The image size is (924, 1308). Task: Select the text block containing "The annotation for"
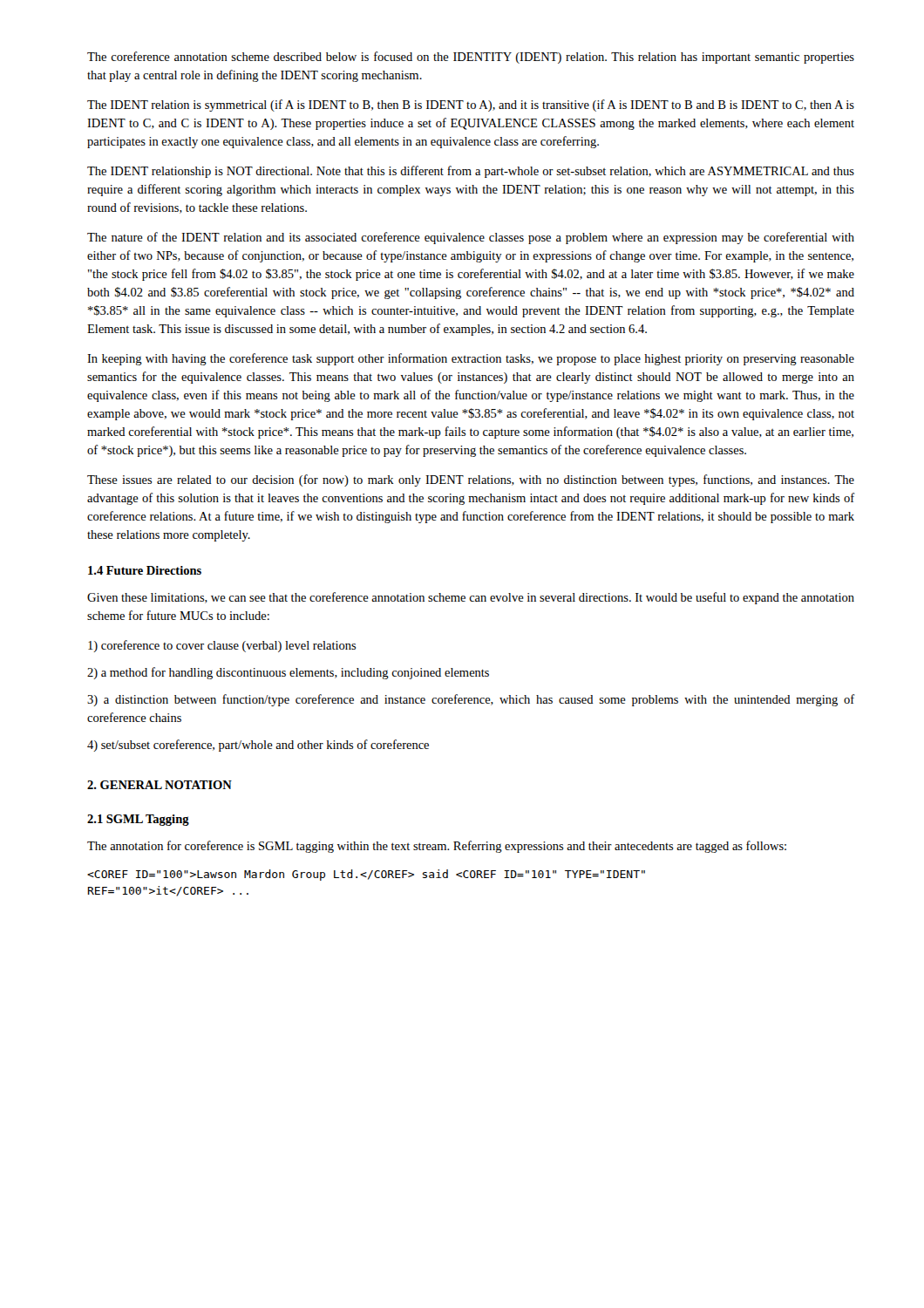(437, 845)
